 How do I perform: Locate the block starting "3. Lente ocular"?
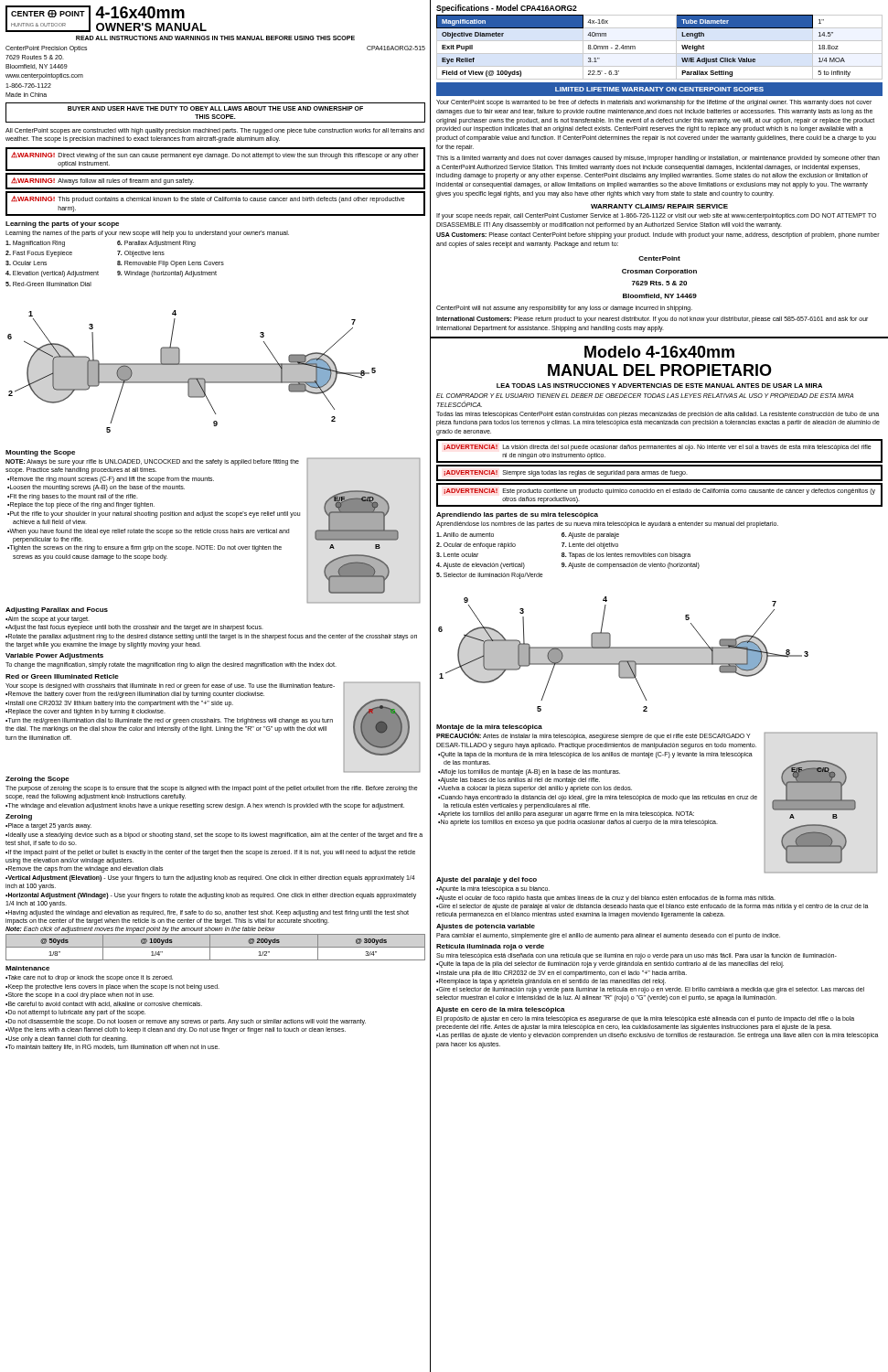click(x=457, y=555)
